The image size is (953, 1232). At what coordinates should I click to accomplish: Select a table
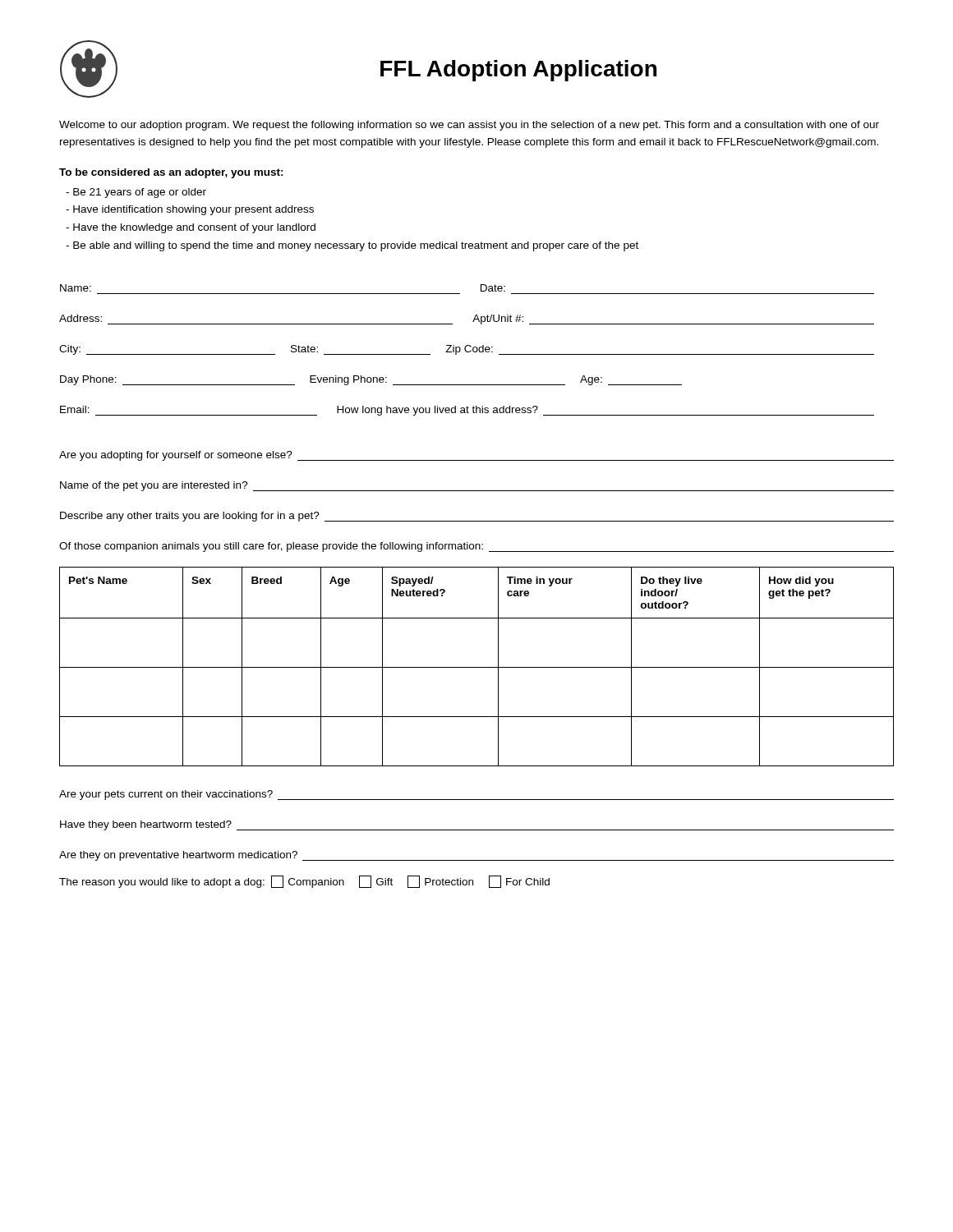476,667
